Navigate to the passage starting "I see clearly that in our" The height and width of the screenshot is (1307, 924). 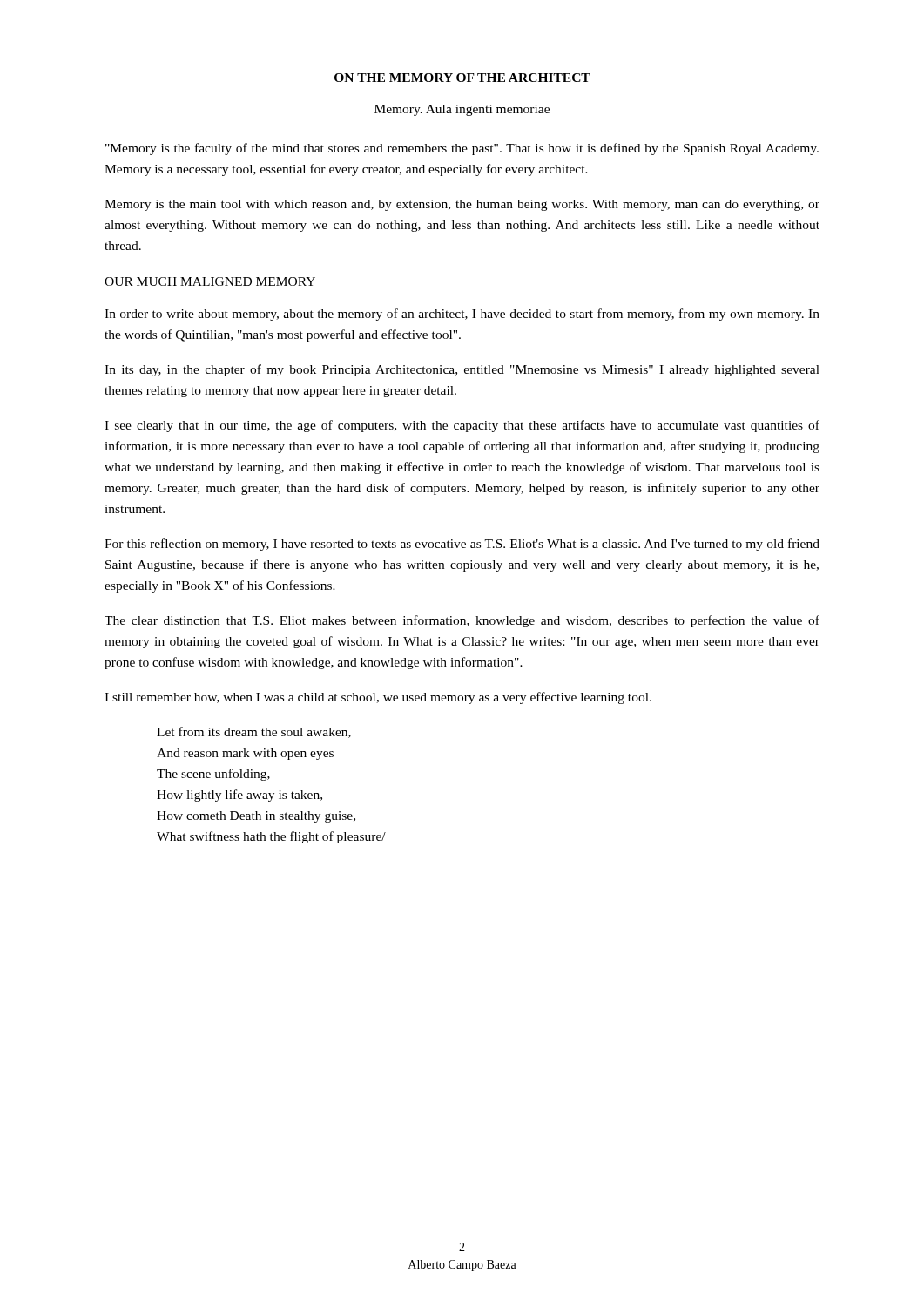click(462, 467)
